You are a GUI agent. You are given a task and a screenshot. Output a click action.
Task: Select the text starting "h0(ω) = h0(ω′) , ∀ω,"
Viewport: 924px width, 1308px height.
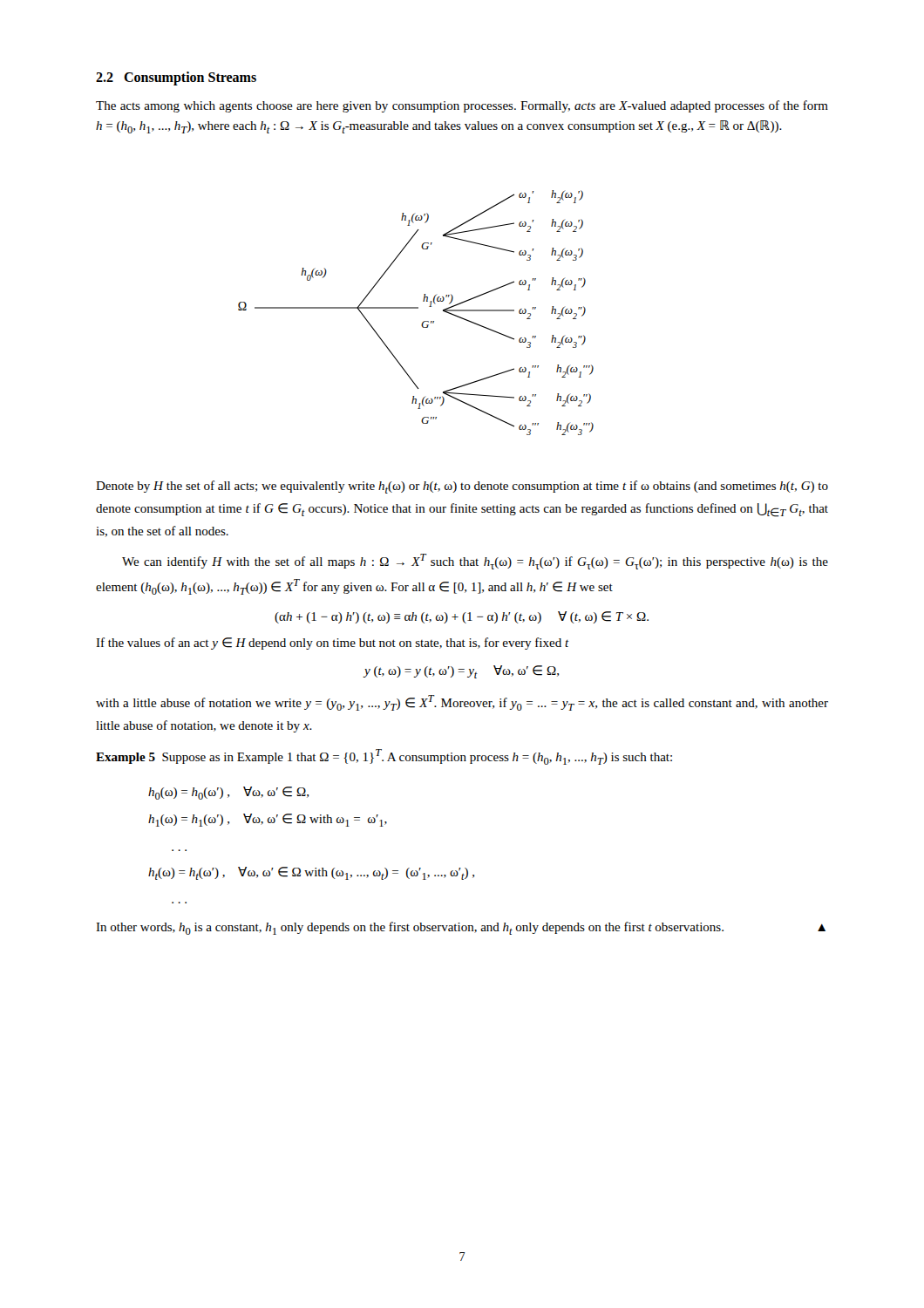pyautogui.click(x=228, y=793)
